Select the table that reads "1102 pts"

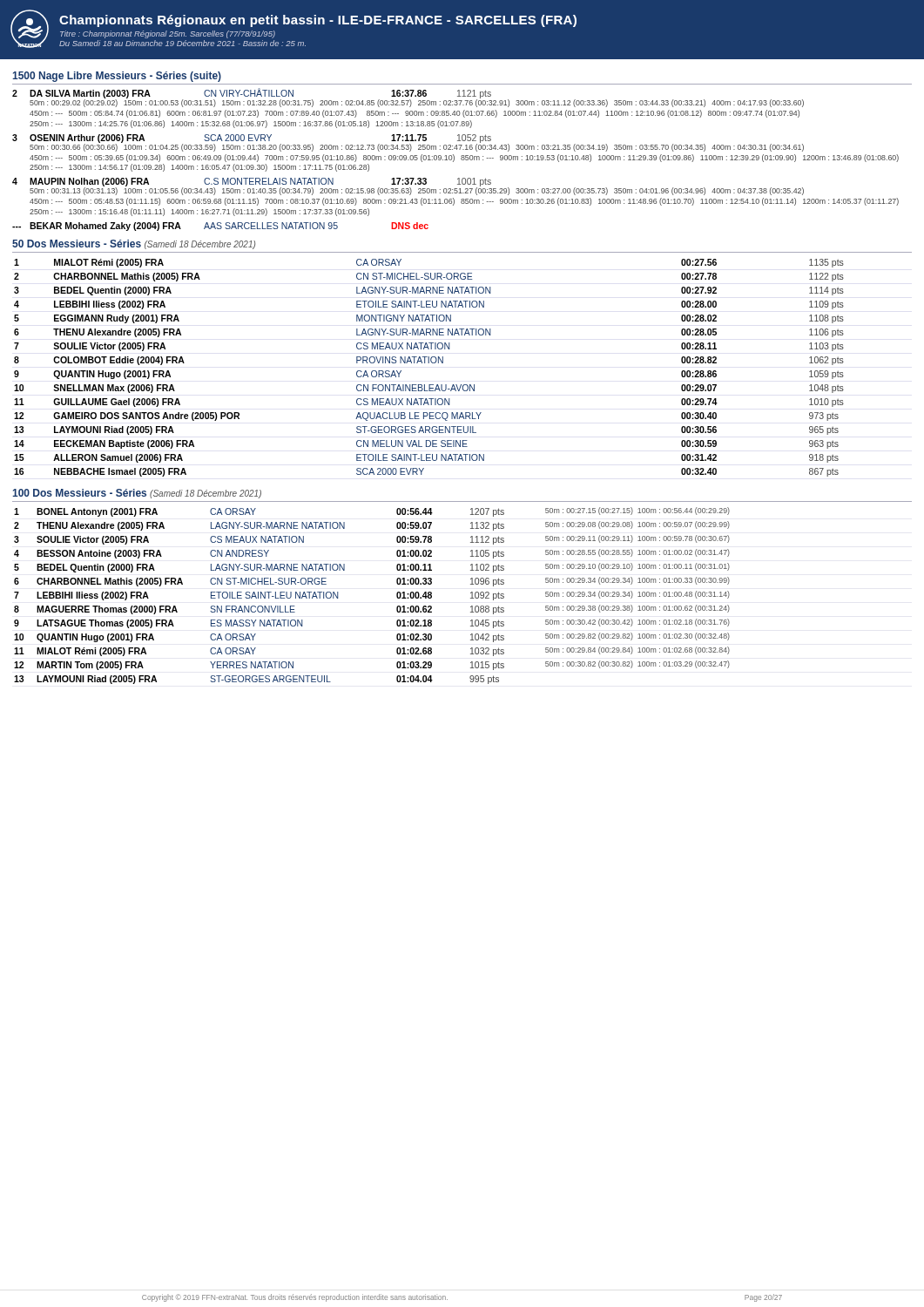coord(462,596)
